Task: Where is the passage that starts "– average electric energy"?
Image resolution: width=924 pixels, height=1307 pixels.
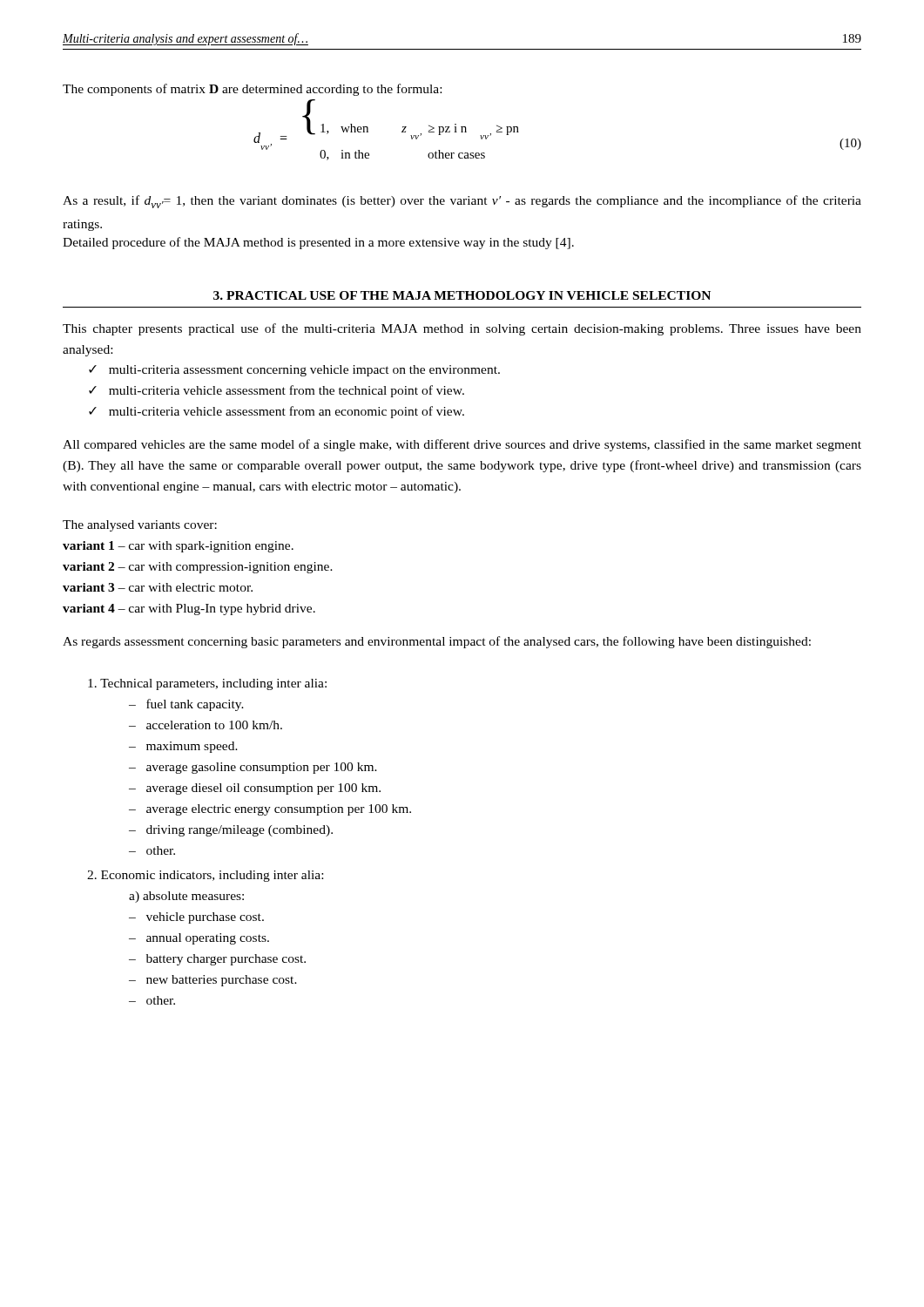Action: [x=270, y=808]
